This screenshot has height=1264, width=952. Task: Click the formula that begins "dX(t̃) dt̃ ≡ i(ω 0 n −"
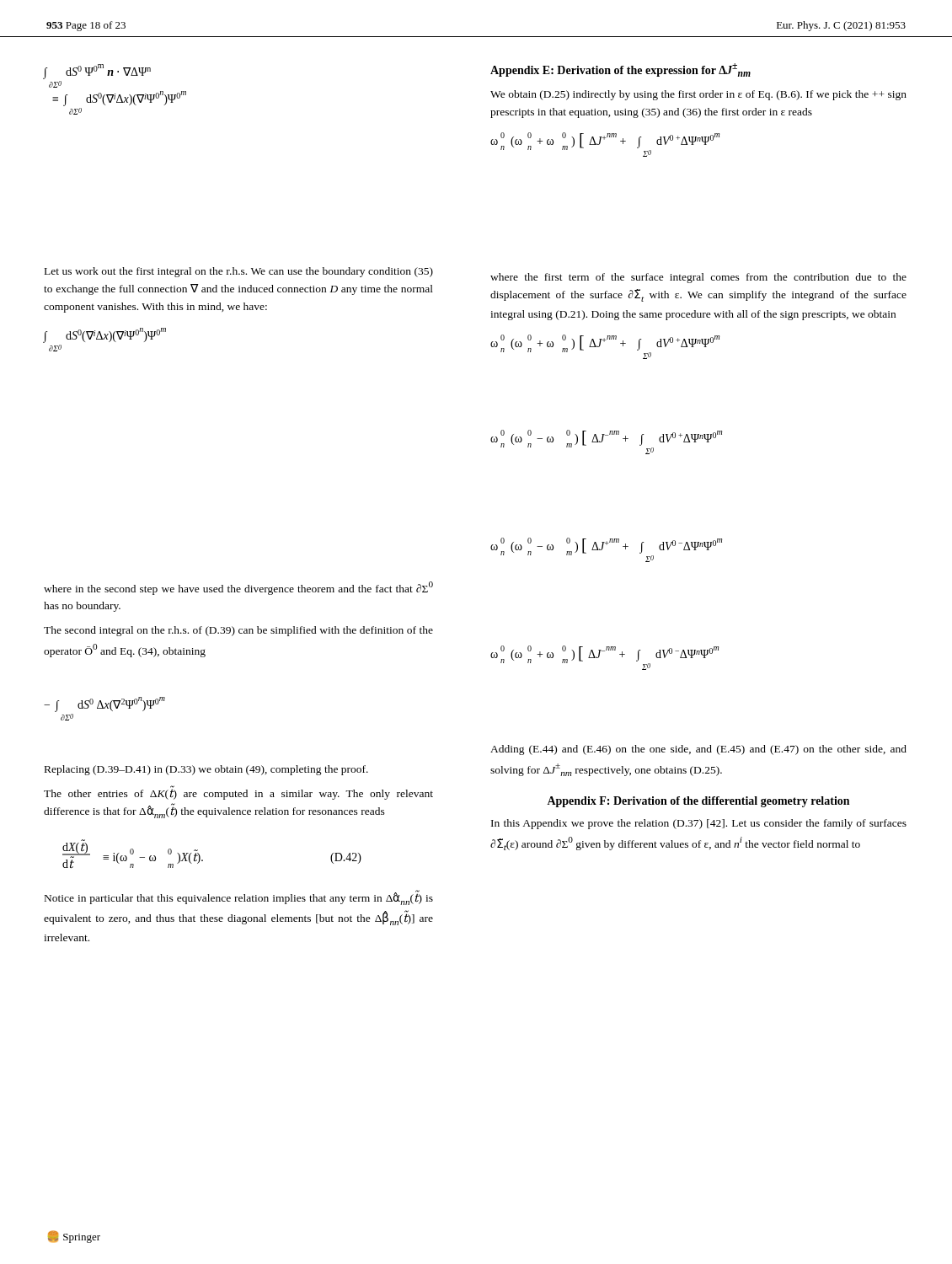click(132, 854)
